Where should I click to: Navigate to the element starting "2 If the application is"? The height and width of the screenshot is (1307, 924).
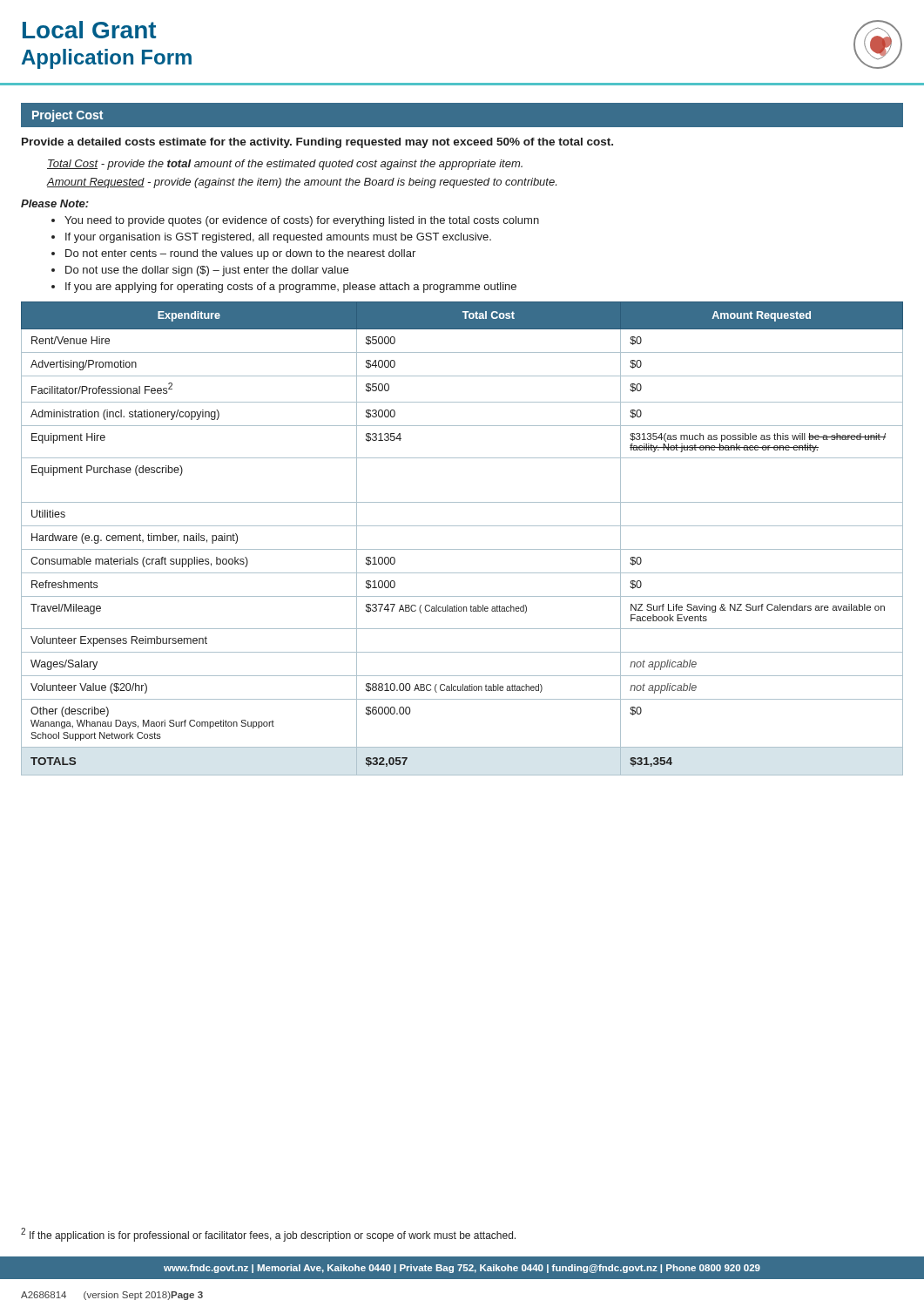(269, 1234)
